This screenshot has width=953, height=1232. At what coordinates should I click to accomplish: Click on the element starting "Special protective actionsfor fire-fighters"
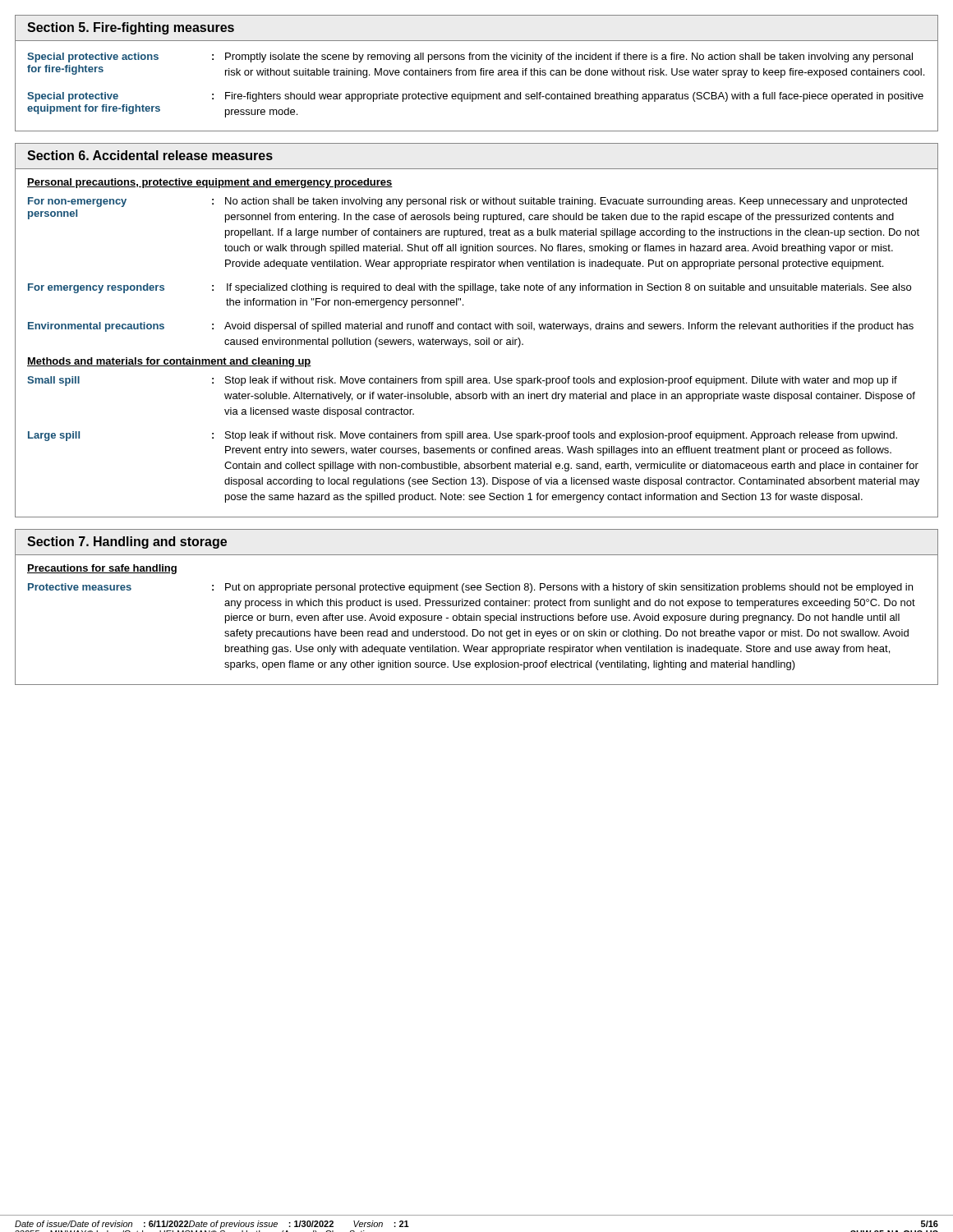pyautogui.click(x=476, y=65)
